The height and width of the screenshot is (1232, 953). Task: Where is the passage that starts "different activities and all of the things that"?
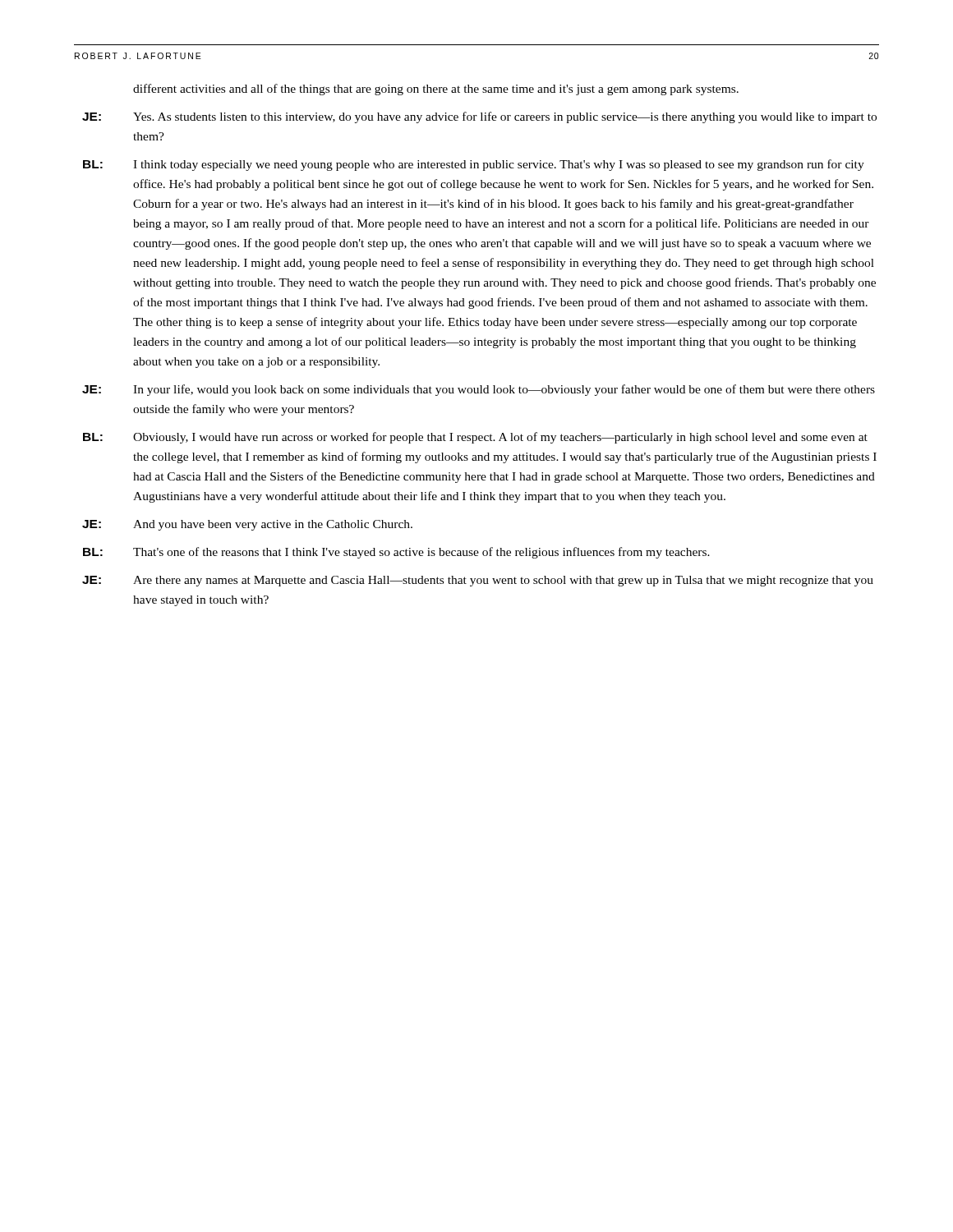pos(436,88)
